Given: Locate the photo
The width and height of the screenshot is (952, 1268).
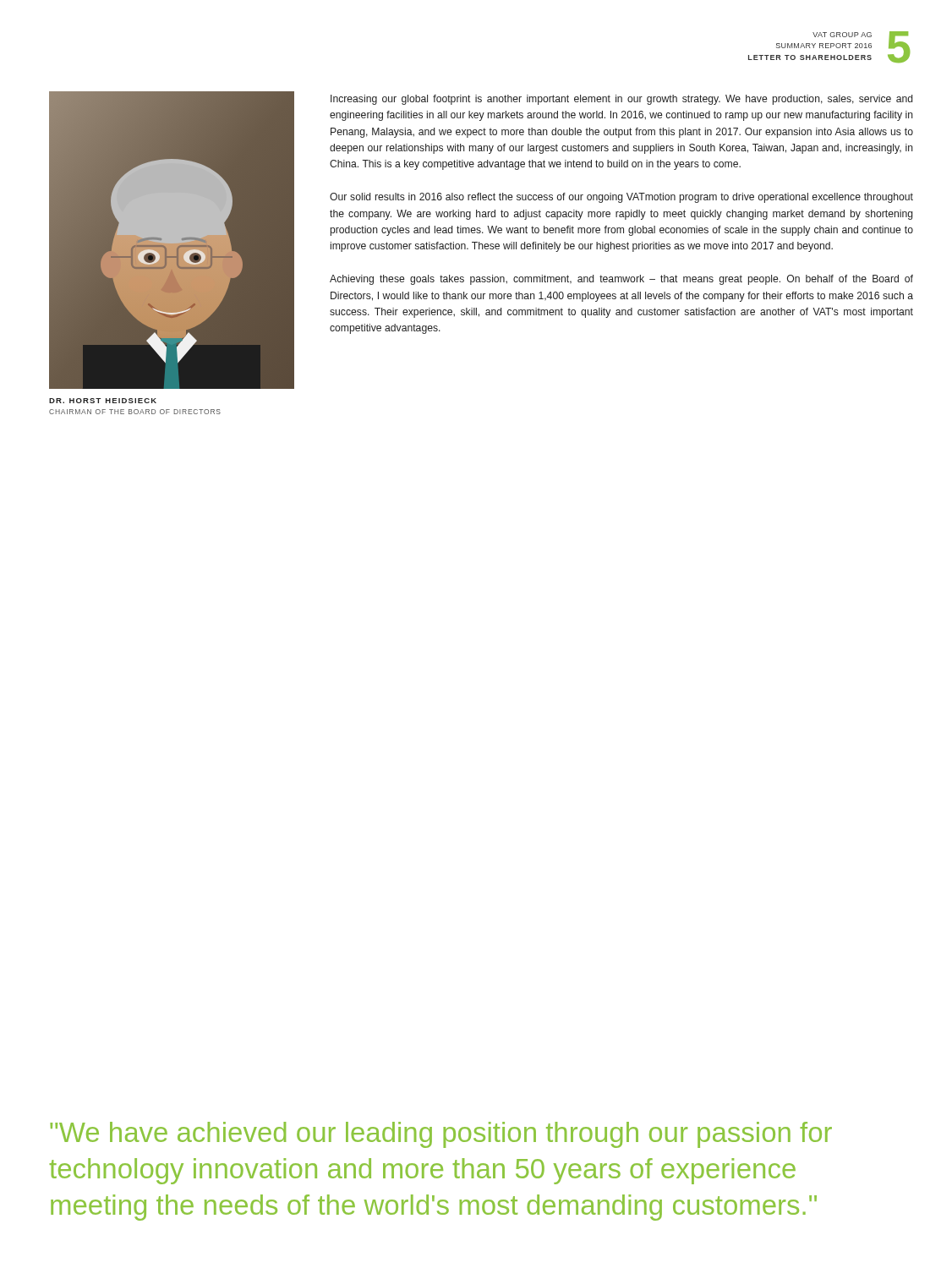Looking at the screenshot, I should pyautogui.click(x=172, y=242).
